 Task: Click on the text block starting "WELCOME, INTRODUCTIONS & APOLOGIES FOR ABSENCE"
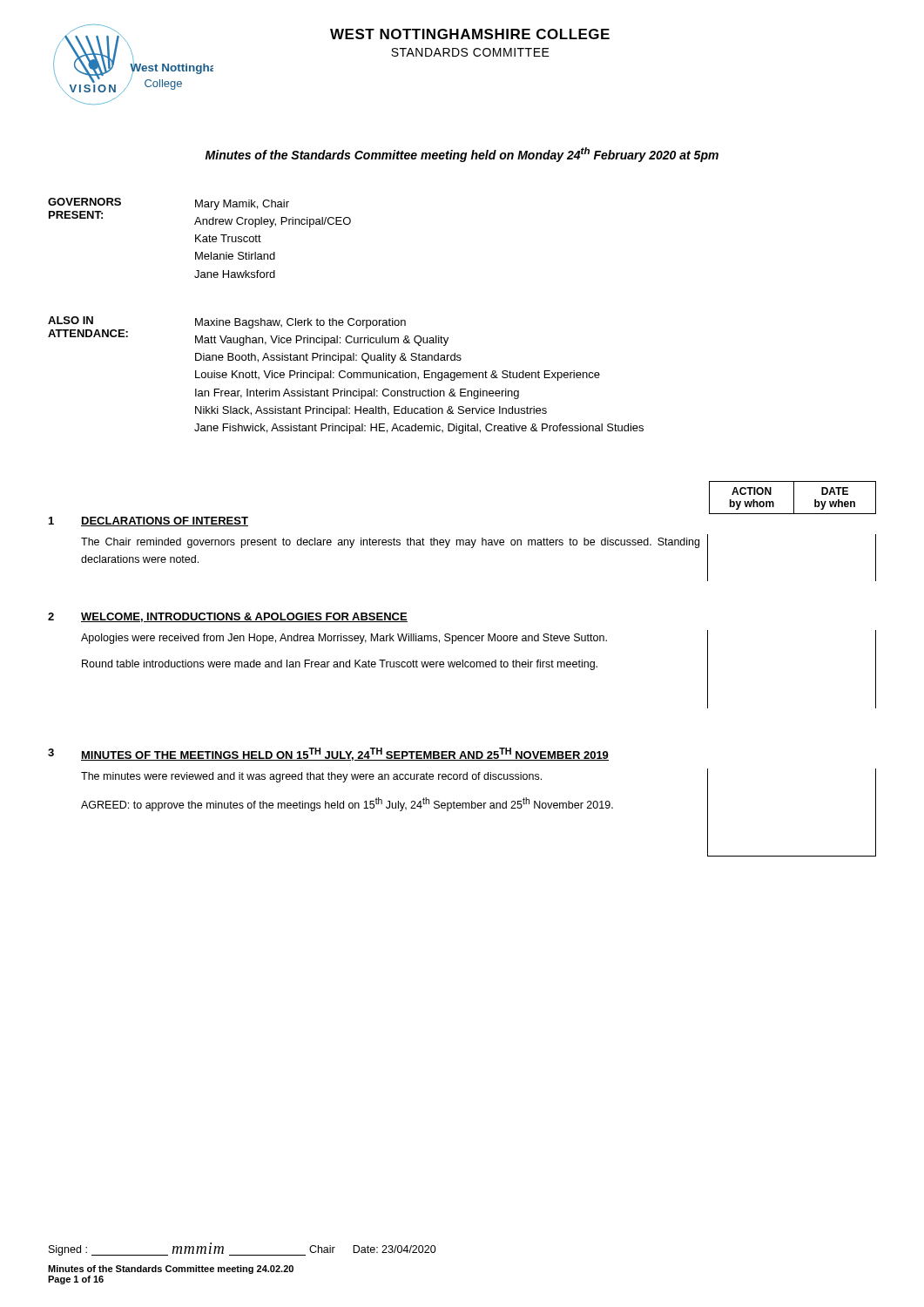(x=244, y=617)
